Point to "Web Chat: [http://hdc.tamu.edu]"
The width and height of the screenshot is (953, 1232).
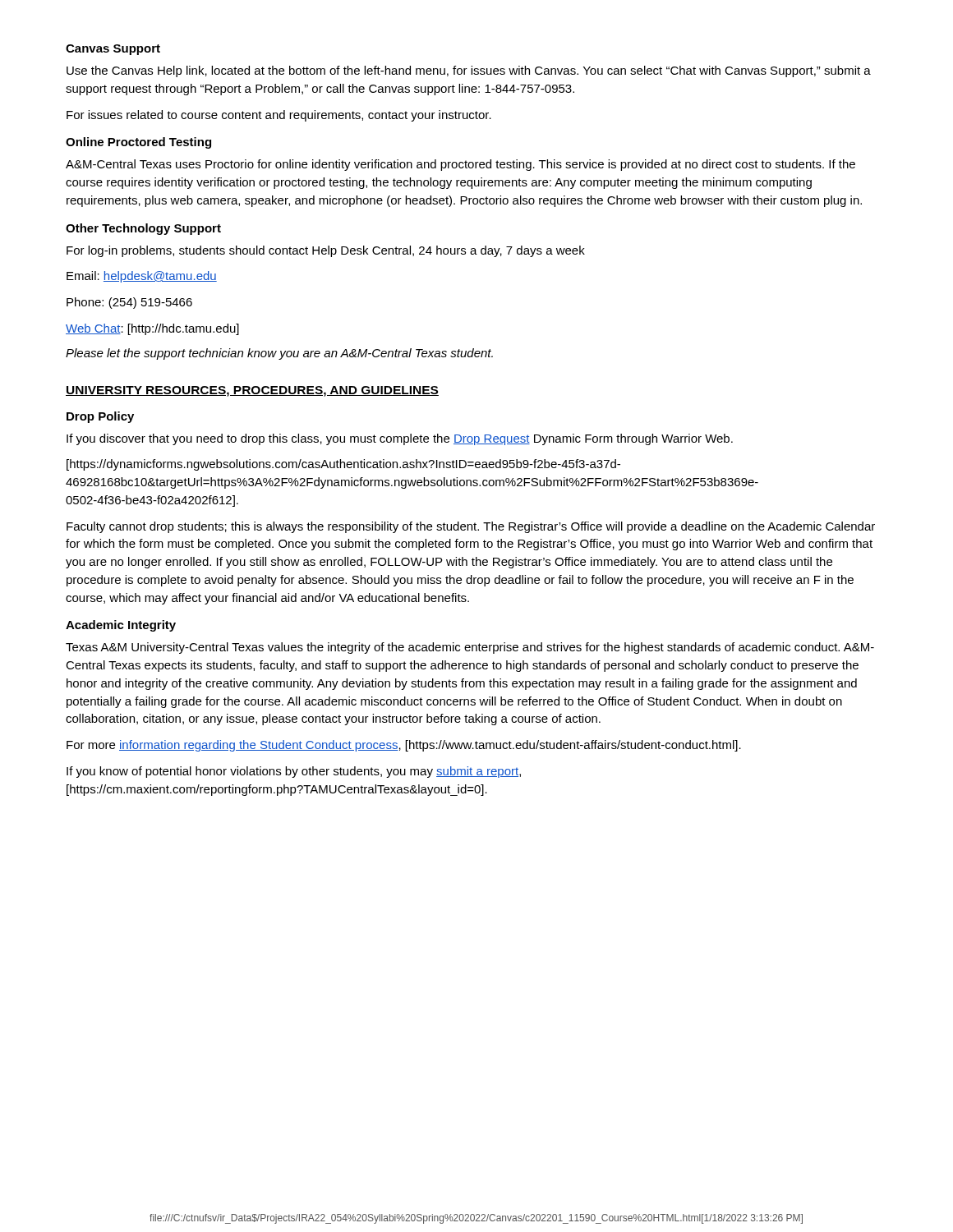(152, 329)
